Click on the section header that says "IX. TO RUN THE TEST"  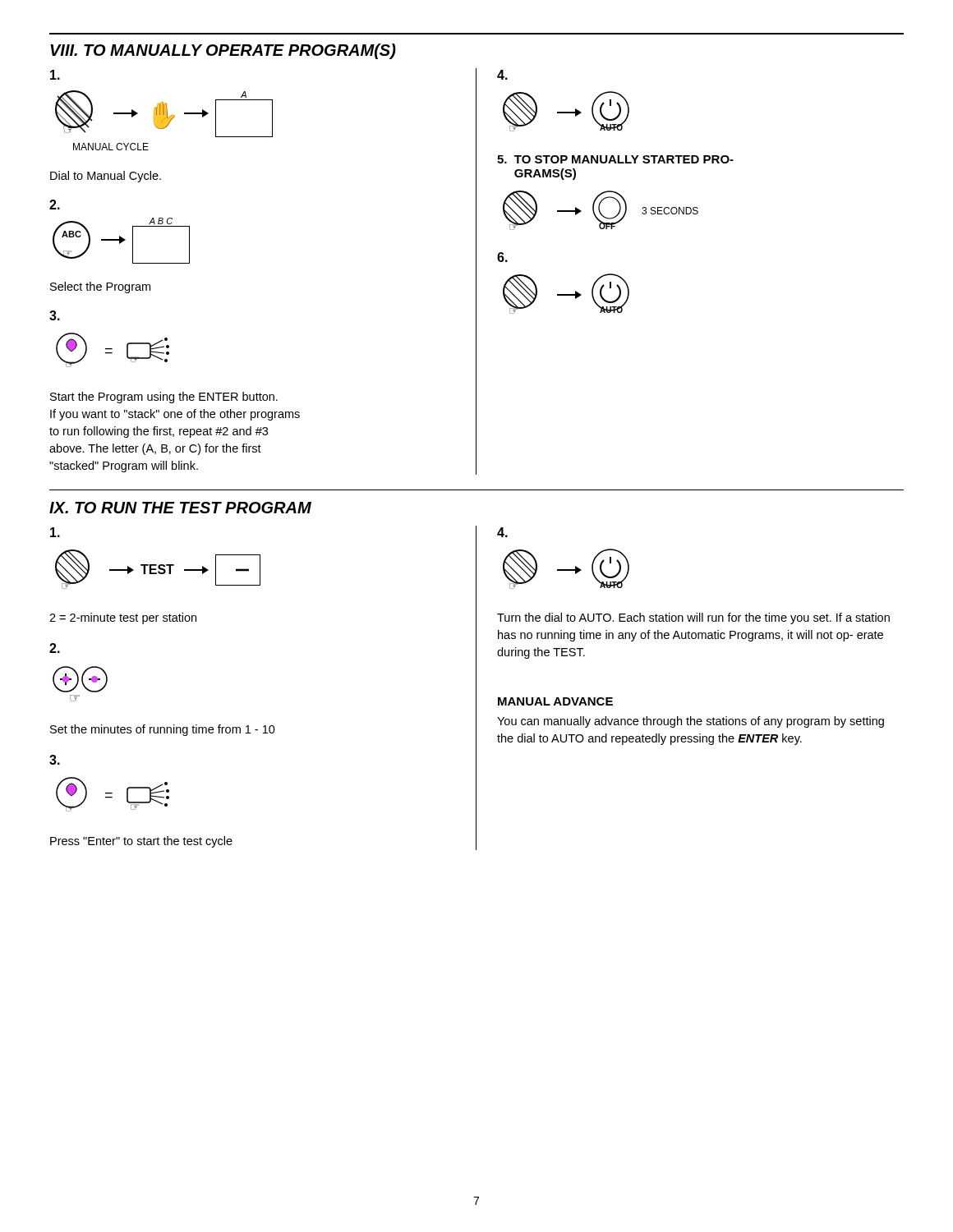tap(180, 508)
